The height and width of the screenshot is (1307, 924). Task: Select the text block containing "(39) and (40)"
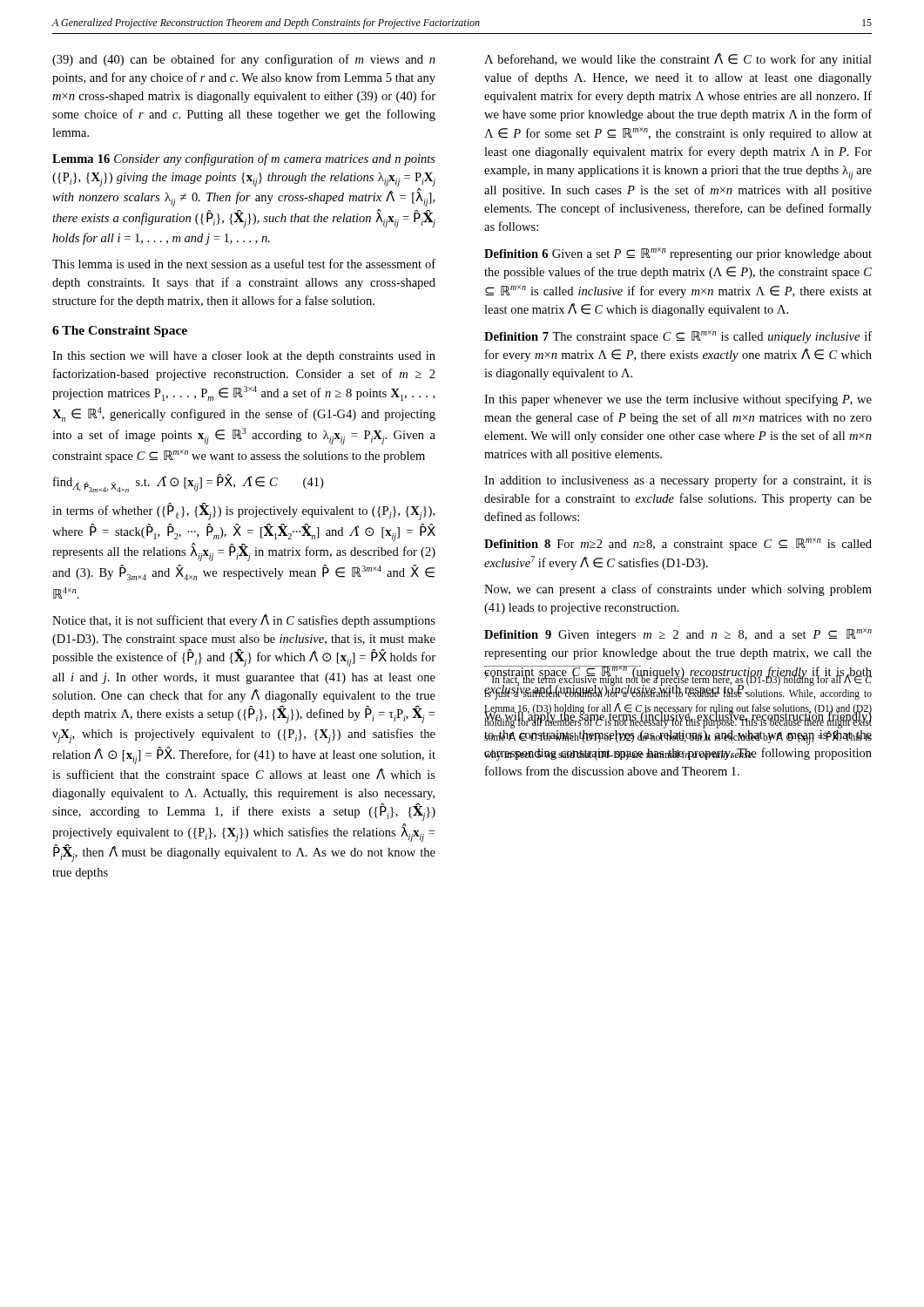pos(244,96)
